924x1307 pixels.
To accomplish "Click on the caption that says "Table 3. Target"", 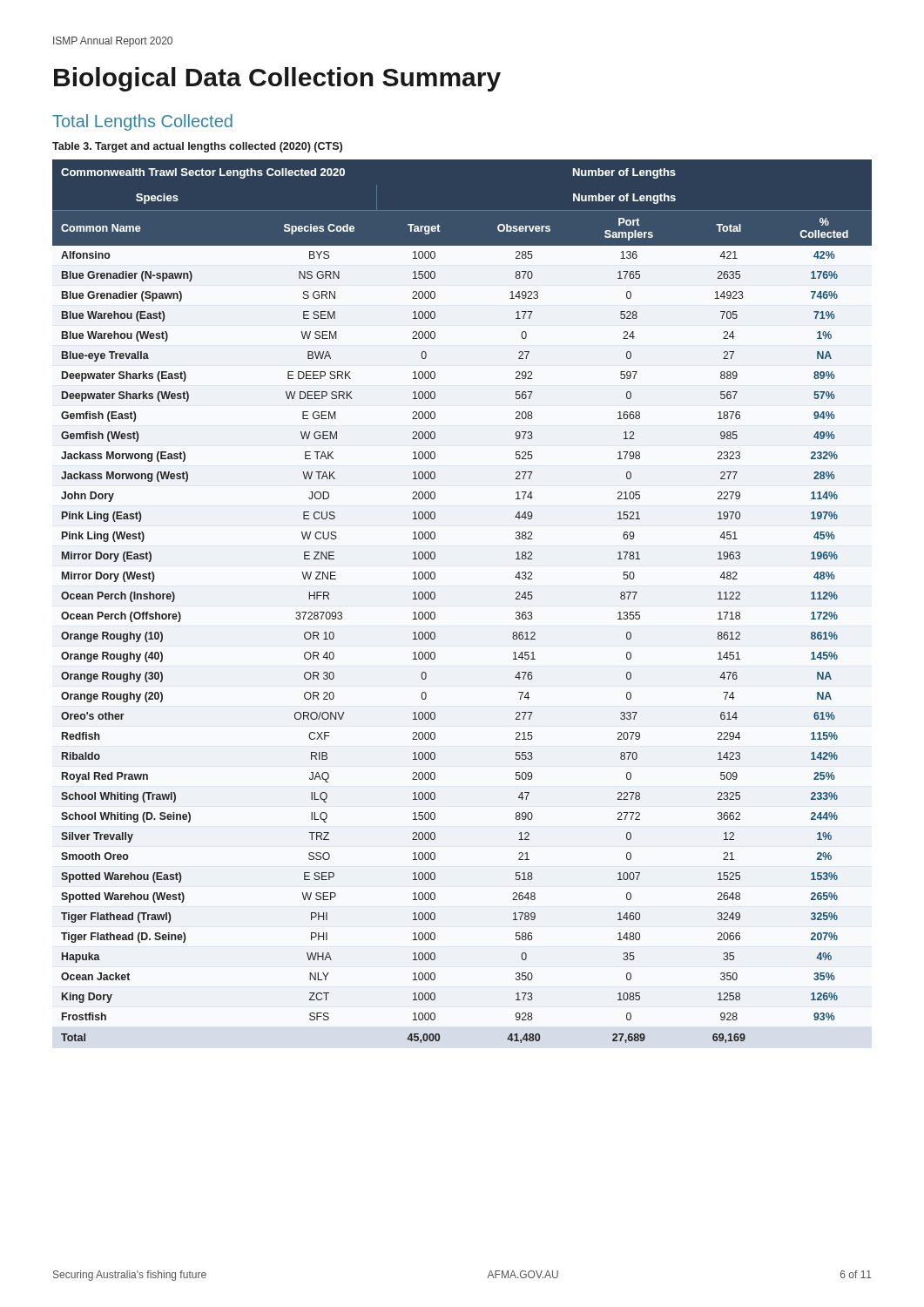I will 198,146.
